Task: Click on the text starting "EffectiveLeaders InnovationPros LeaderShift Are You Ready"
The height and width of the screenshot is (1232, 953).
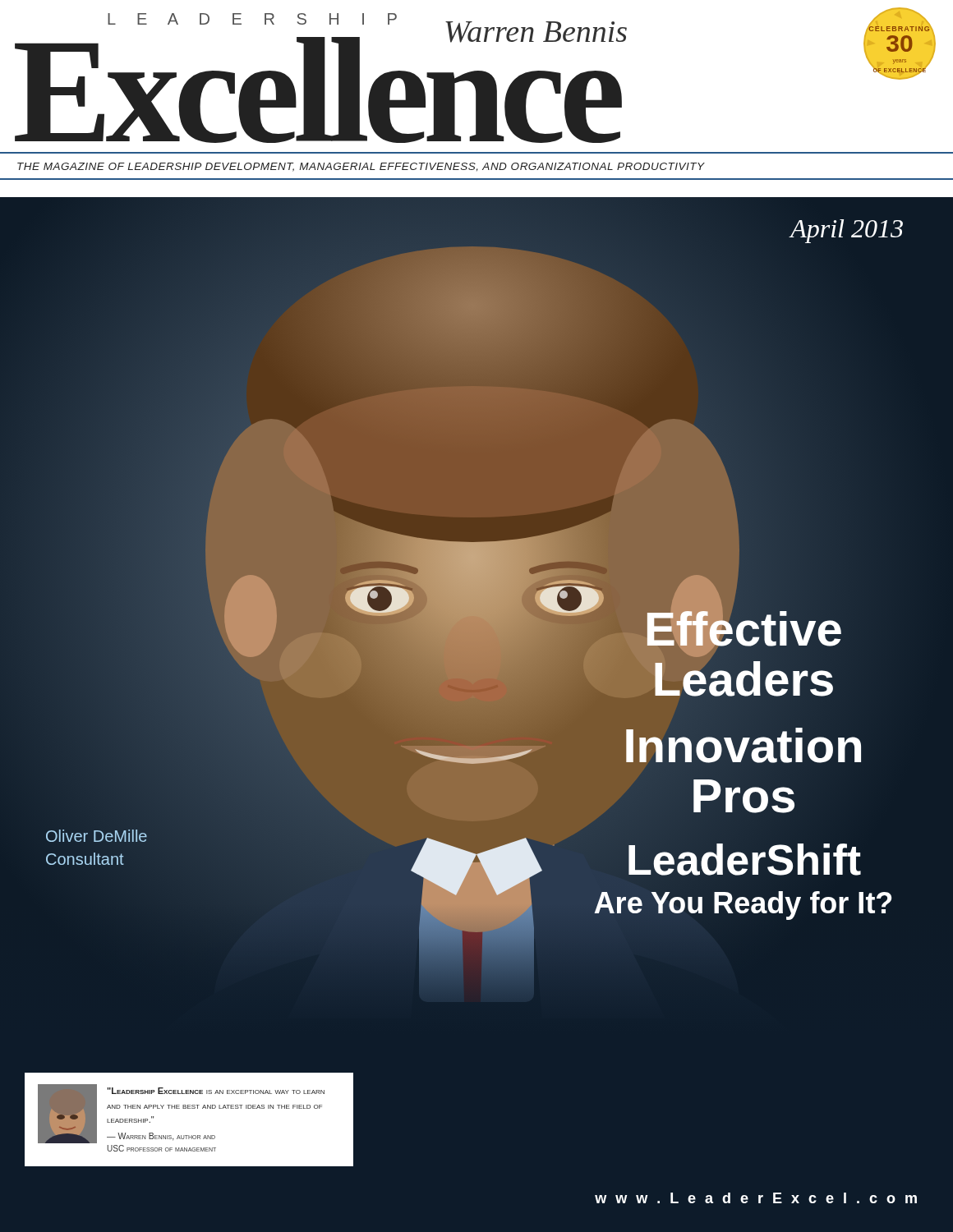Action: [743, 762]
